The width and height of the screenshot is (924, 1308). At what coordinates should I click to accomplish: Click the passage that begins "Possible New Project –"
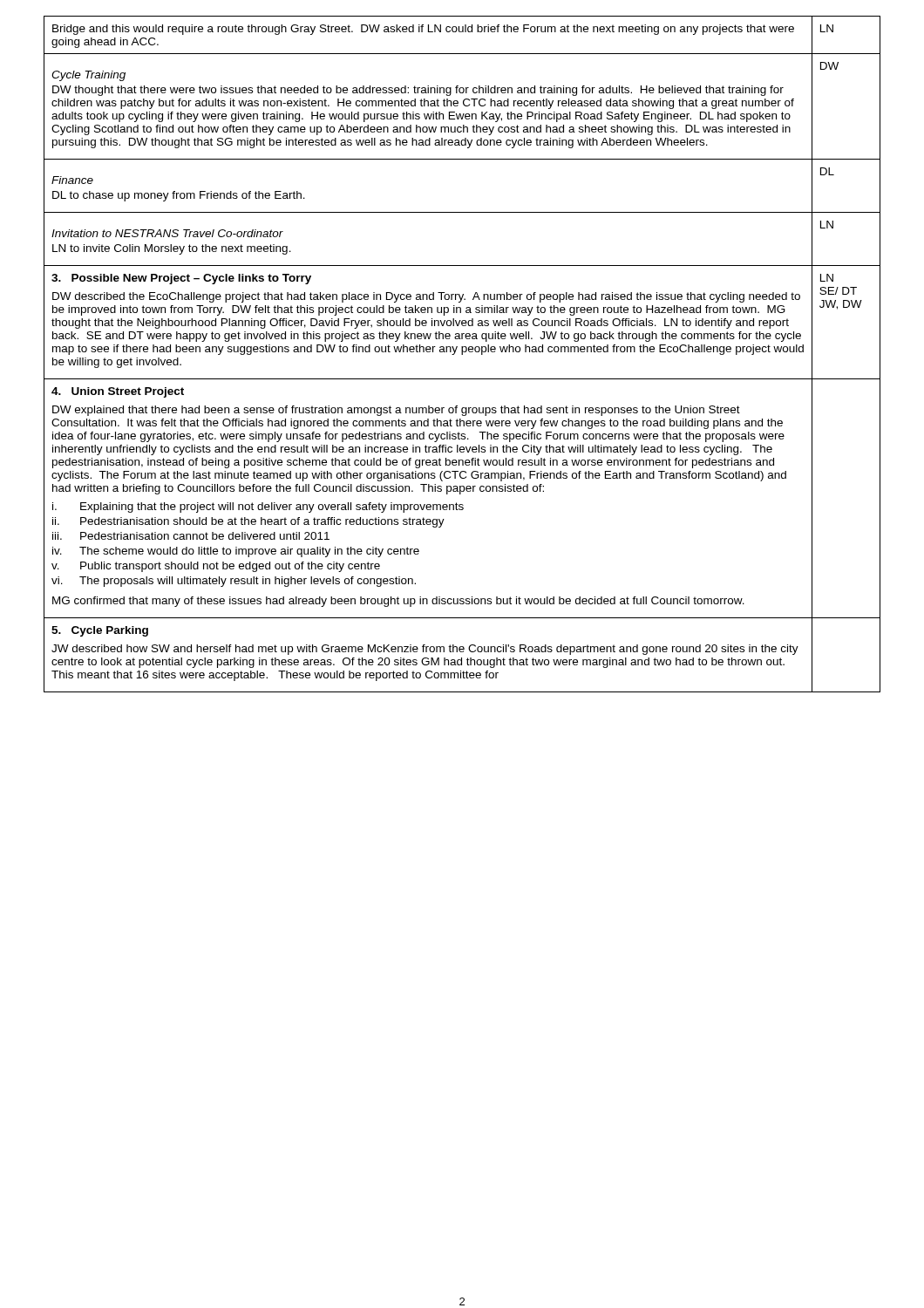tap(428, 320)
